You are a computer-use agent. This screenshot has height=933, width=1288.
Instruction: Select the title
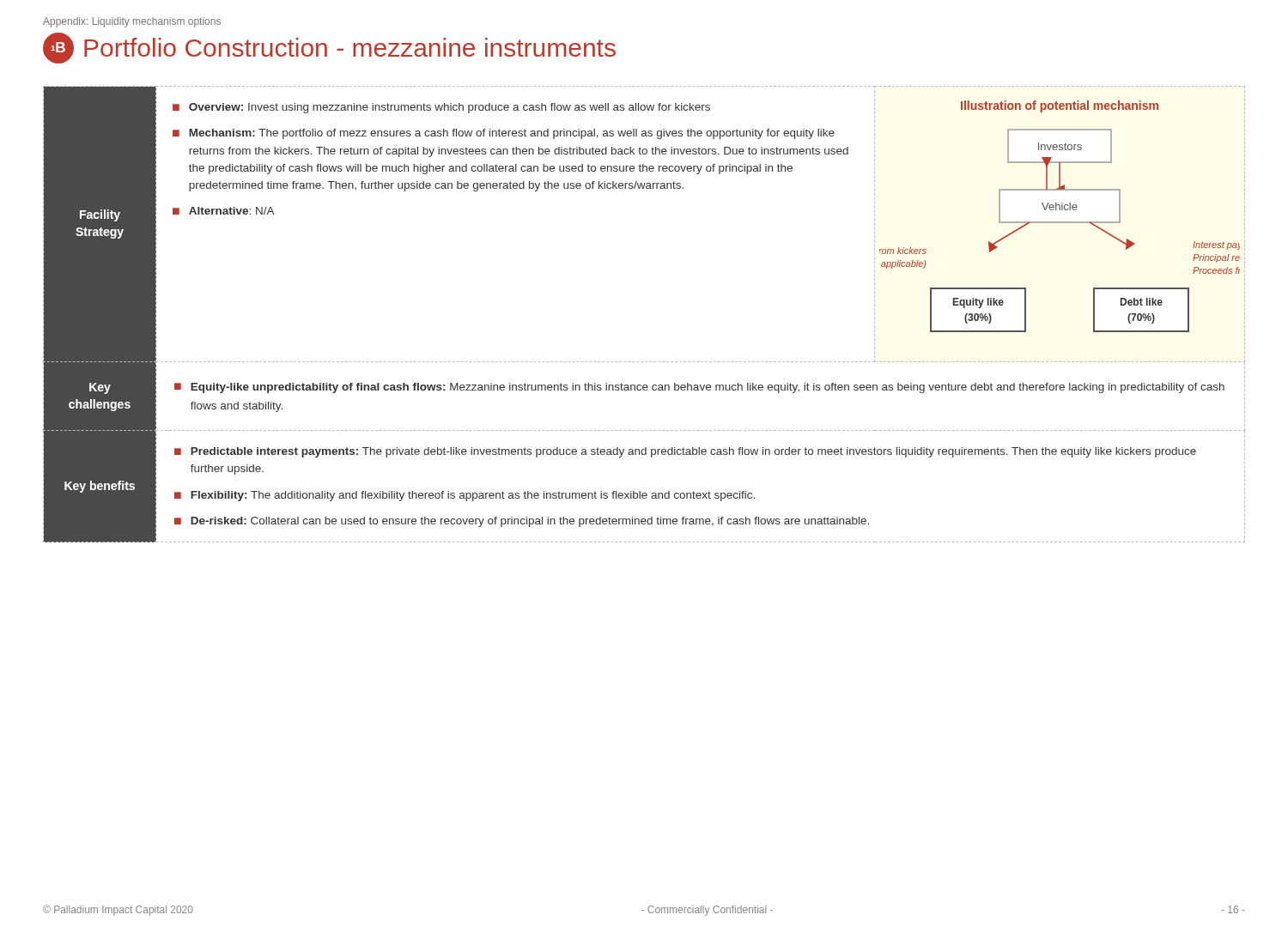tap(330, 48)
